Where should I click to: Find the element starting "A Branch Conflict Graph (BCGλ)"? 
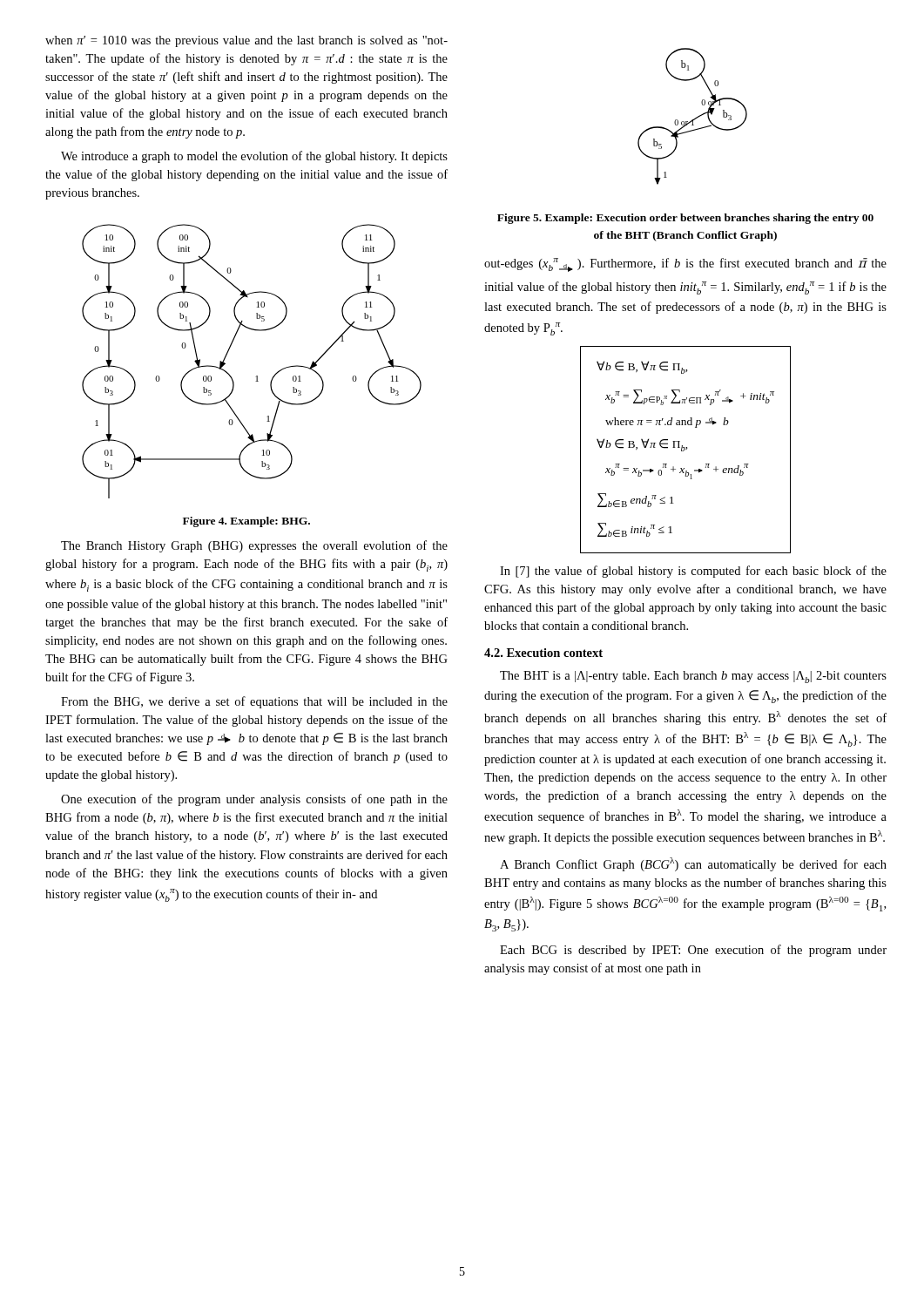pos(685,894)
